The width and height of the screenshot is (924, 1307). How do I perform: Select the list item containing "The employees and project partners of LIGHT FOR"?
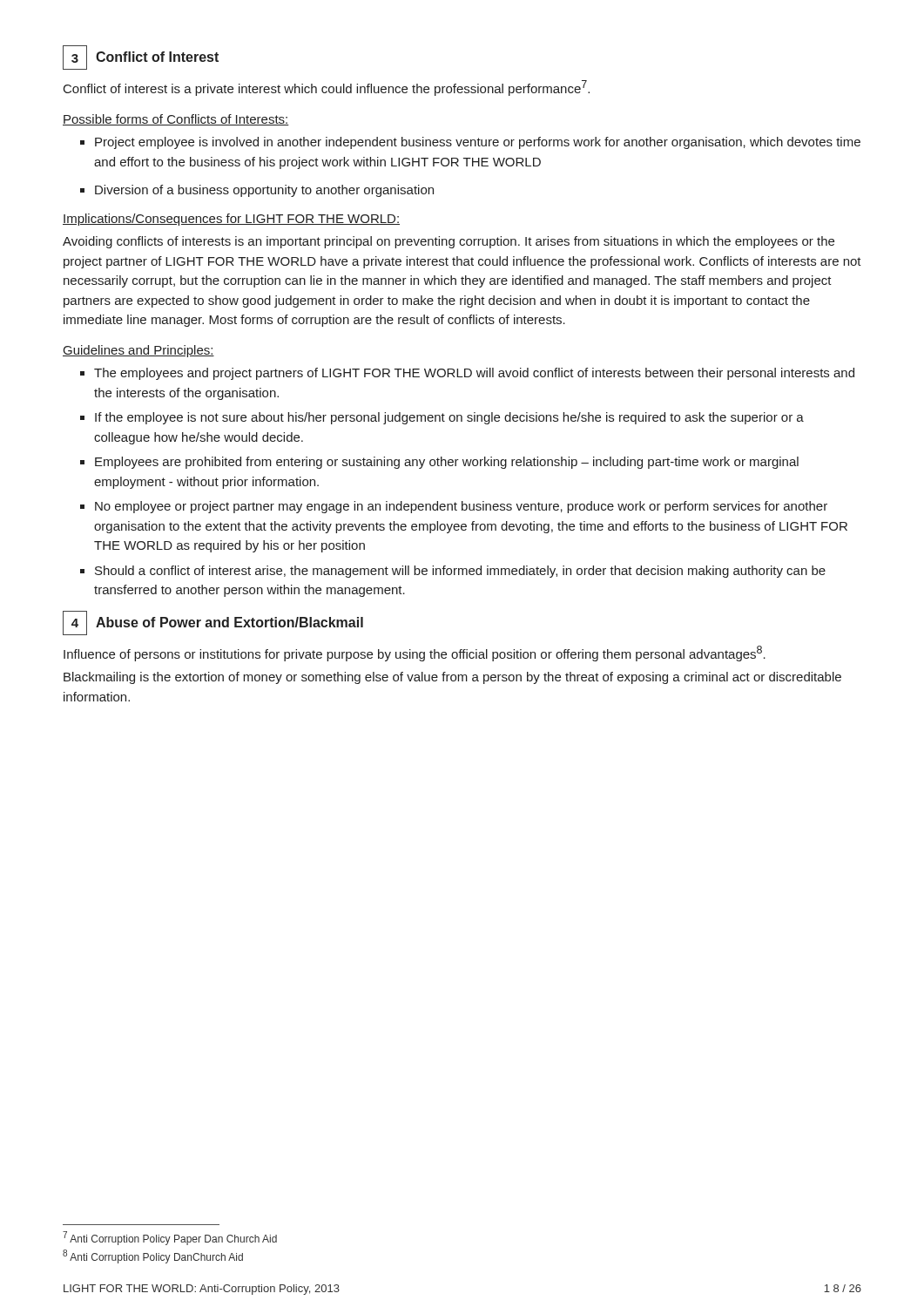(x=478, y=383)
